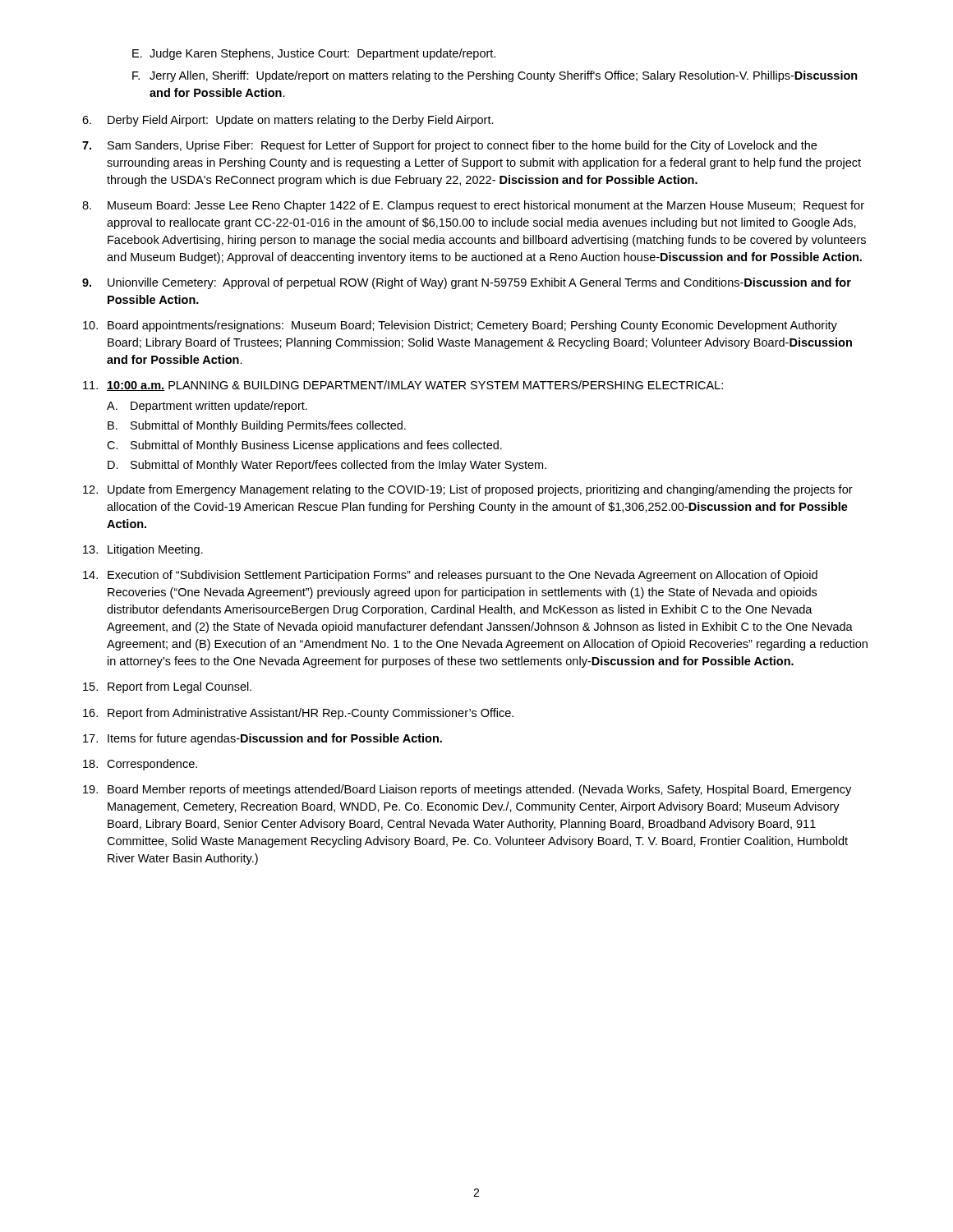Click on the list item that reads "15. Report from Legal Counsel."

coord(167,687)
